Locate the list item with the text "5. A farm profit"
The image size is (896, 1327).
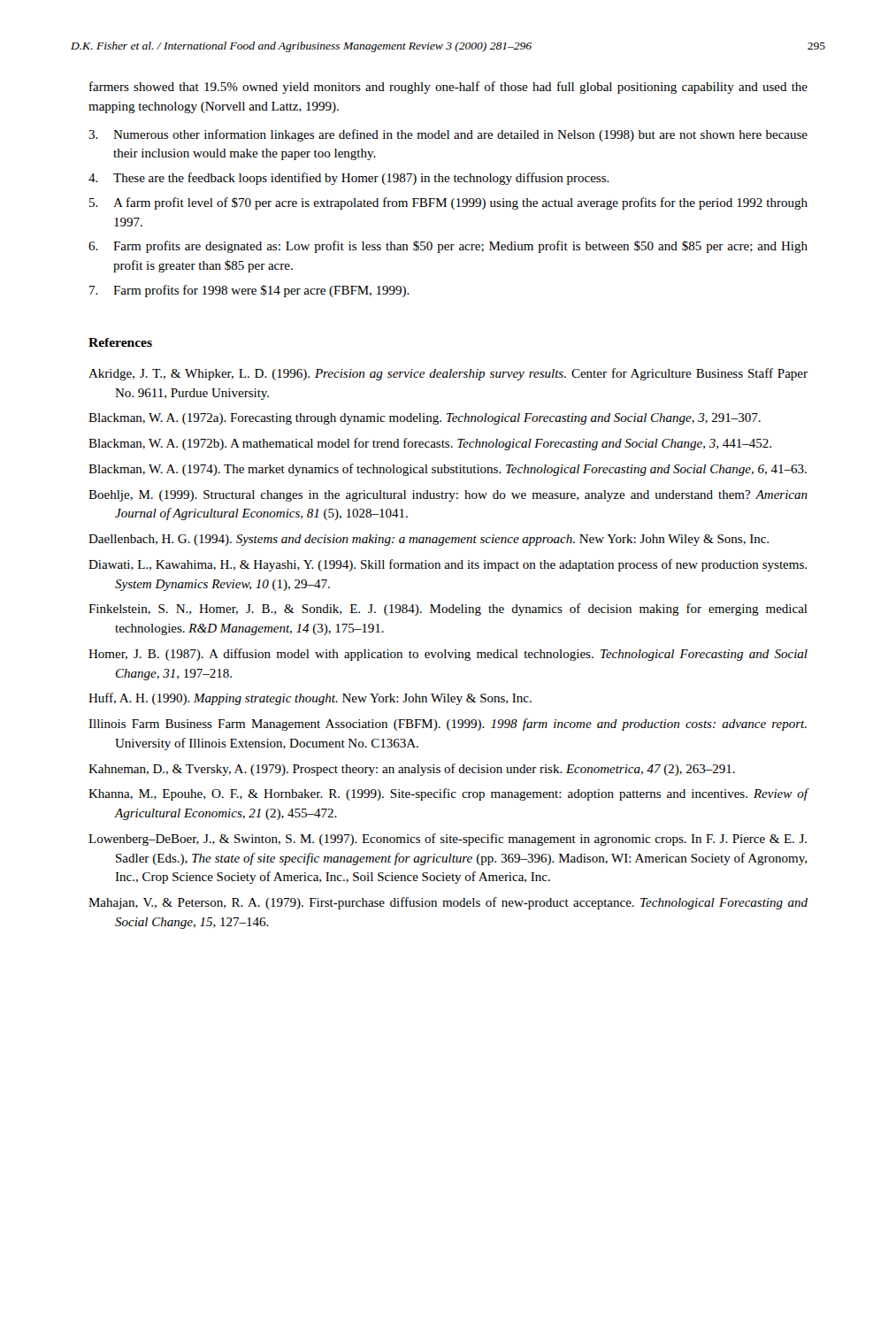click(448, 213)
